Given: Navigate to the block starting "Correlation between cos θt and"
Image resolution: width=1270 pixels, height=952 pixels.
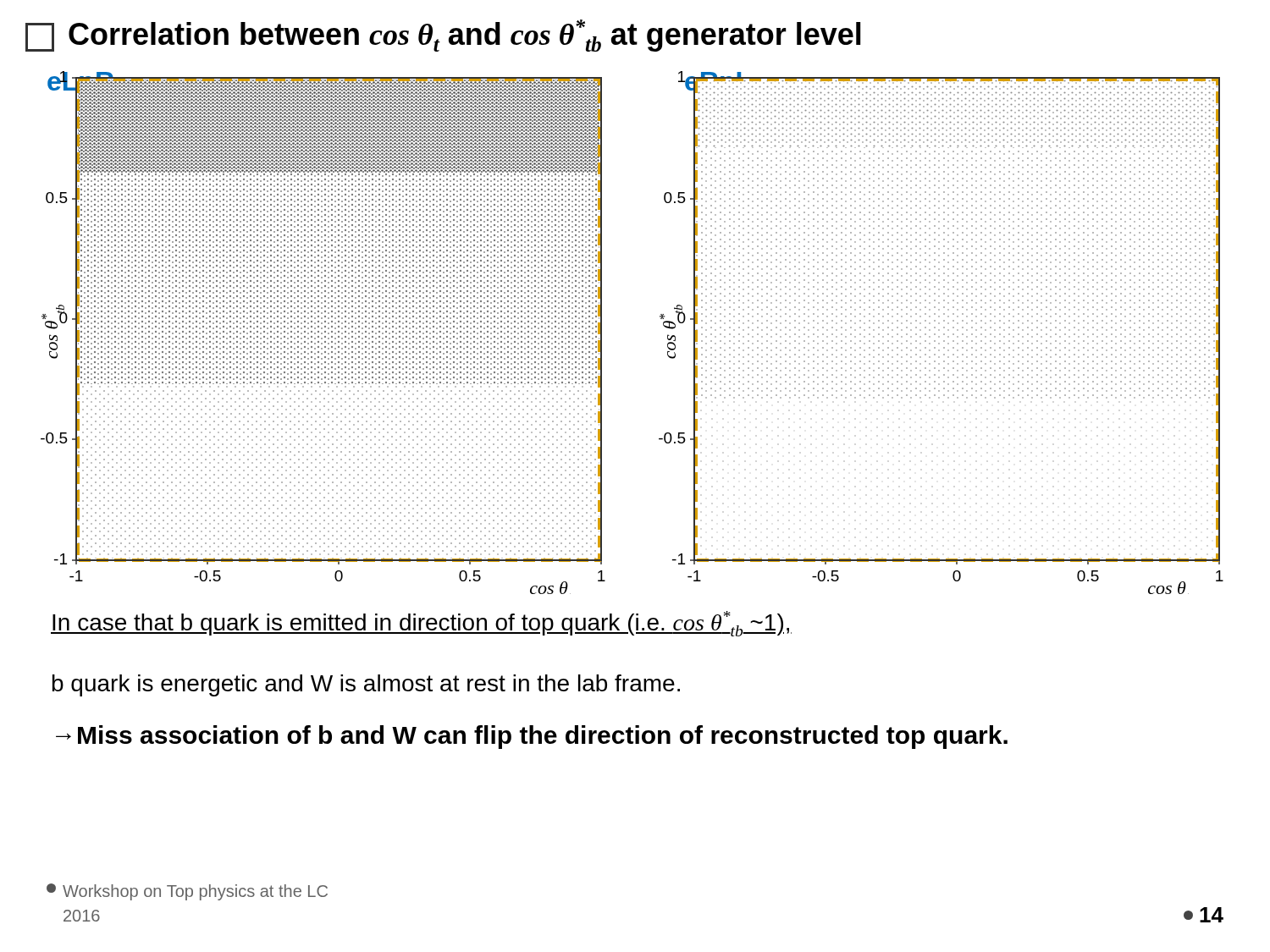Looking at the screenshot, I should (x=444, y=36).
